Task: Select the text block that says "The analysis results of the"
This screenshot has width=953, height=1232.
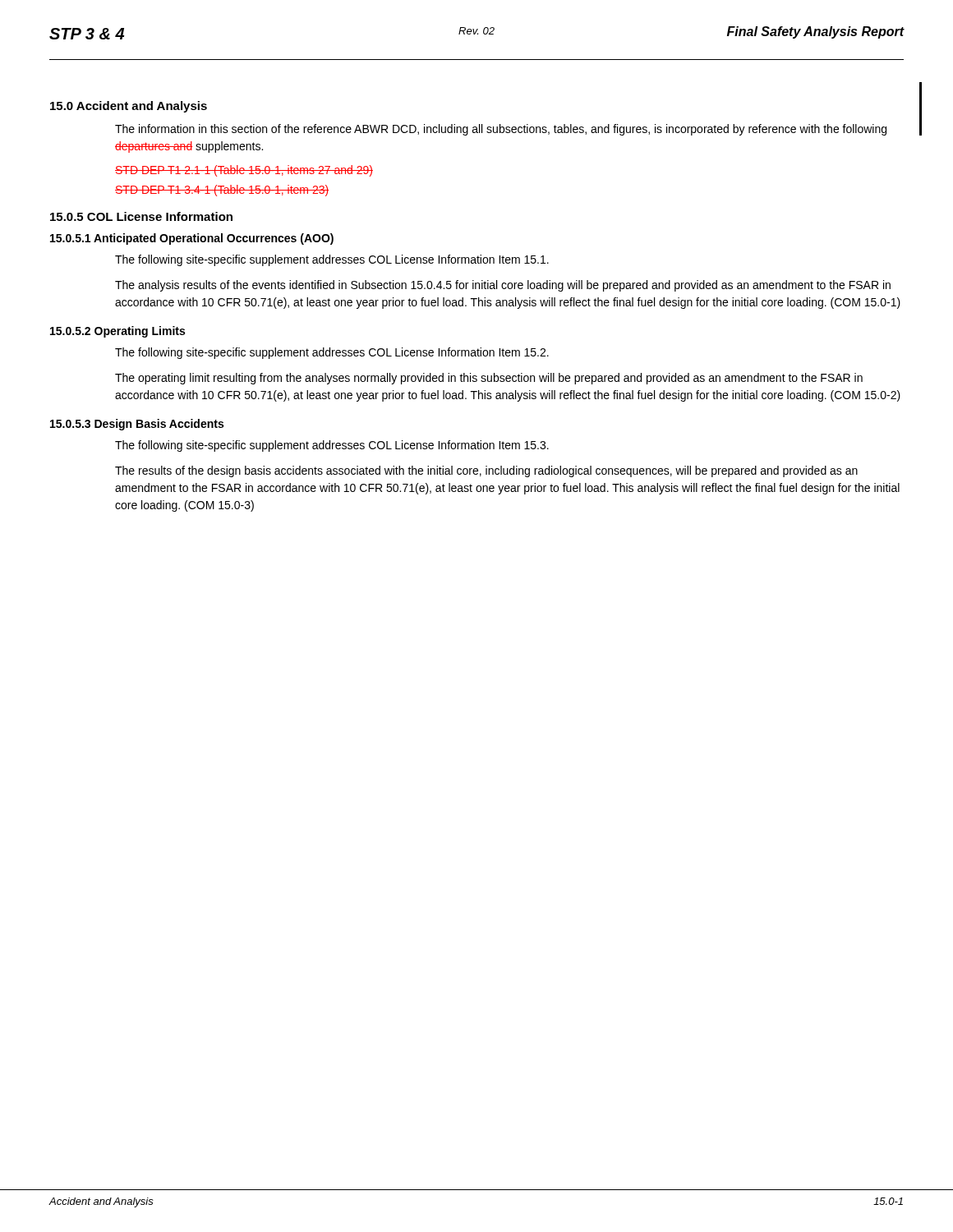Action: 508,294
